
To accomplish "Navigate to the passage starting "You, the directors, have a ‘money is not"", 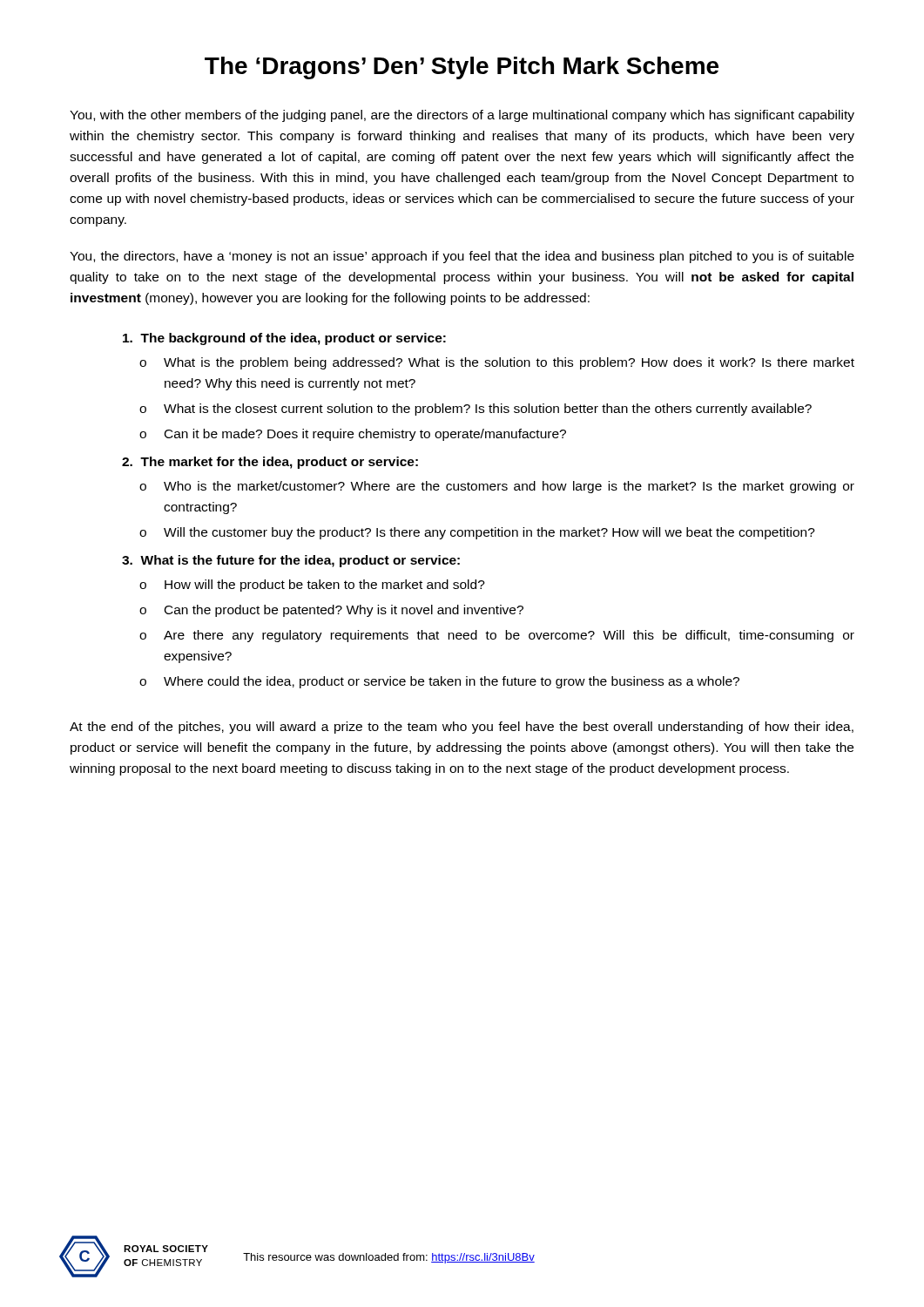I will tap(462, 277).
